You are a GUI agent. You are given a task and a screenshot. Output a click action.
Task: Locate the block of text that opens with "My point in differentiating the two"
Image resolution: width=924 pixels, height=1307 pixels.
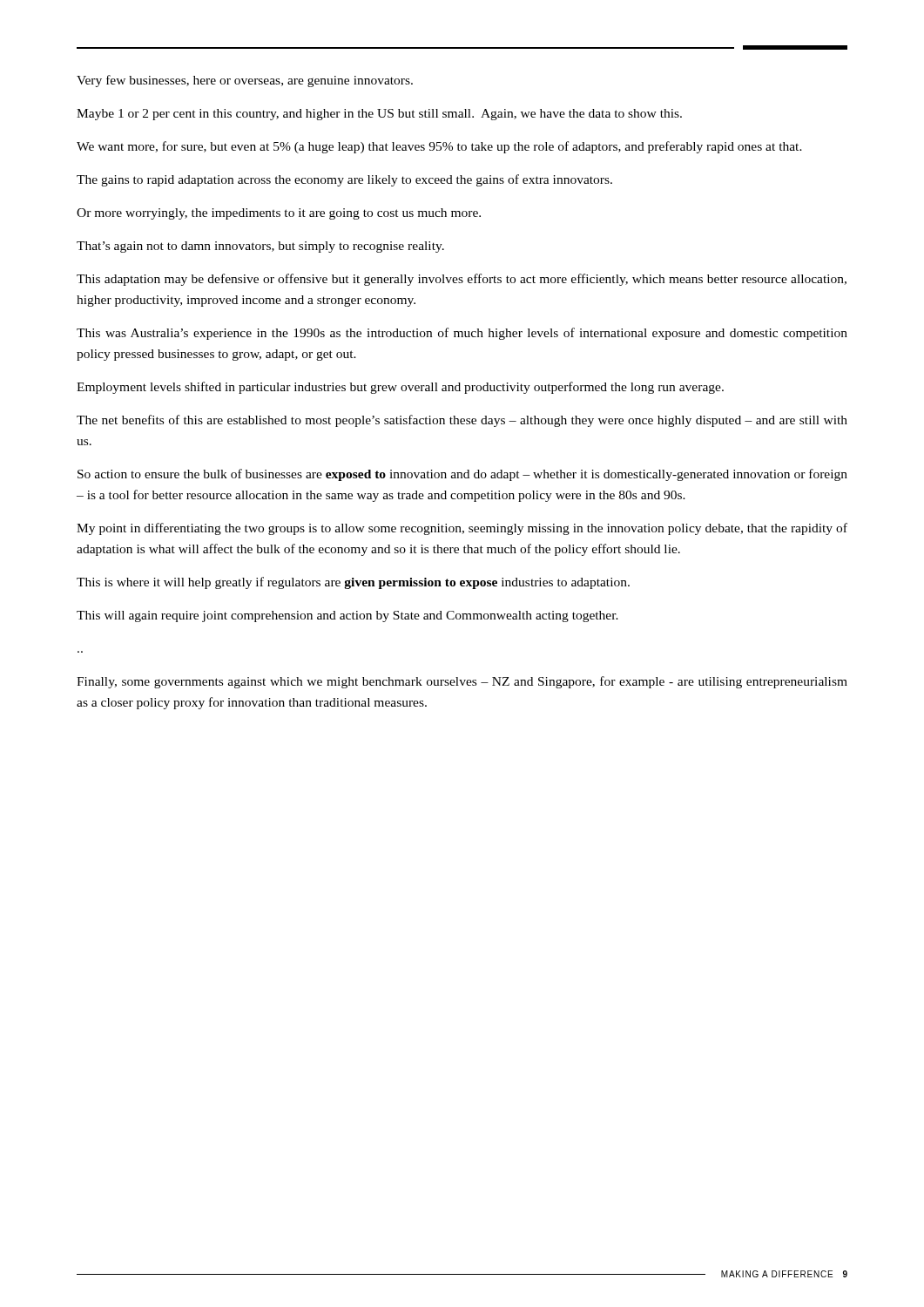(462, 538)
